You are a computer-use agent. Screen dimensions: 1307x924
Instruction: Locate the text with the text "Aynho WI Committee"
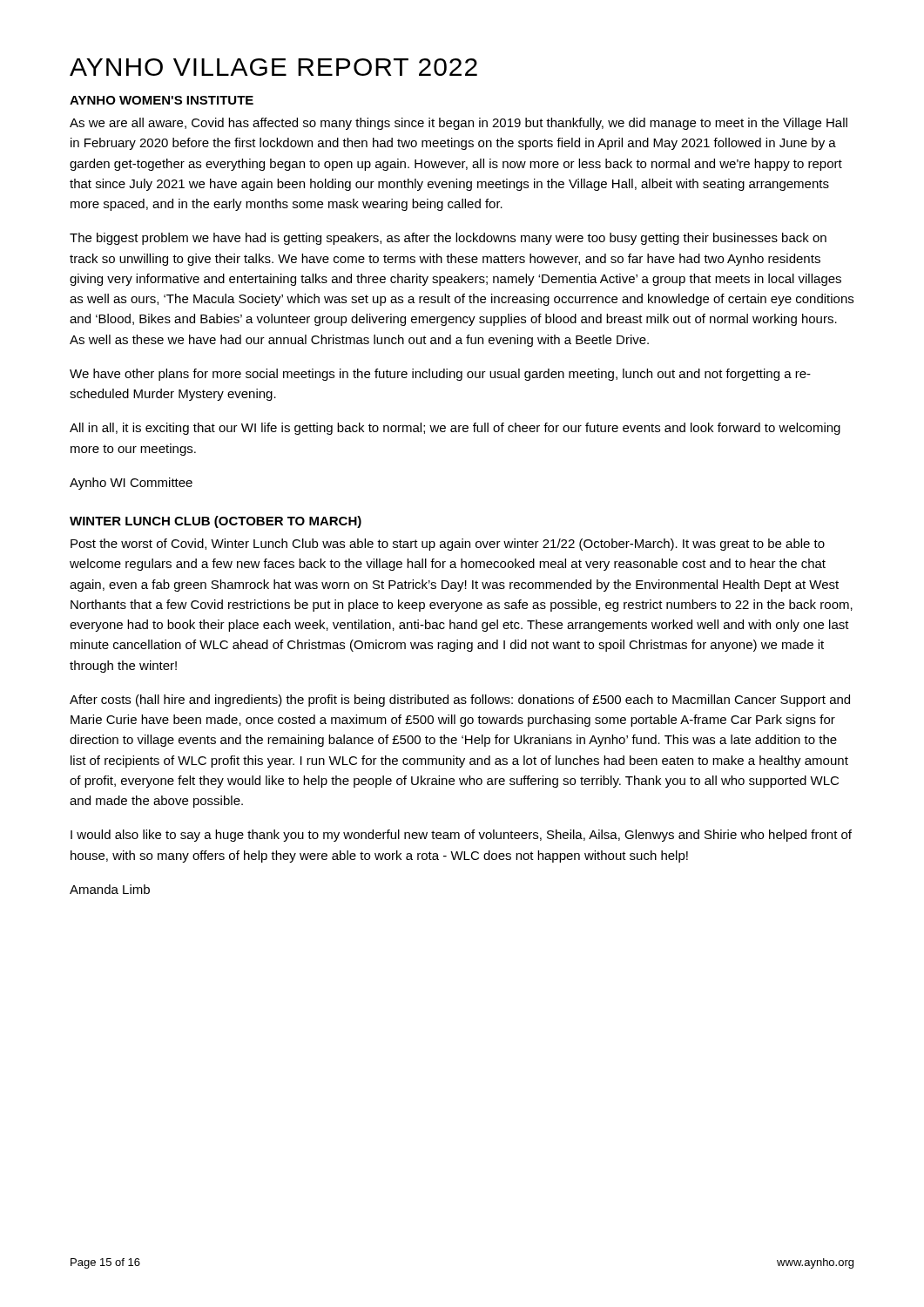pyautogui.click(x=131, y=484)
